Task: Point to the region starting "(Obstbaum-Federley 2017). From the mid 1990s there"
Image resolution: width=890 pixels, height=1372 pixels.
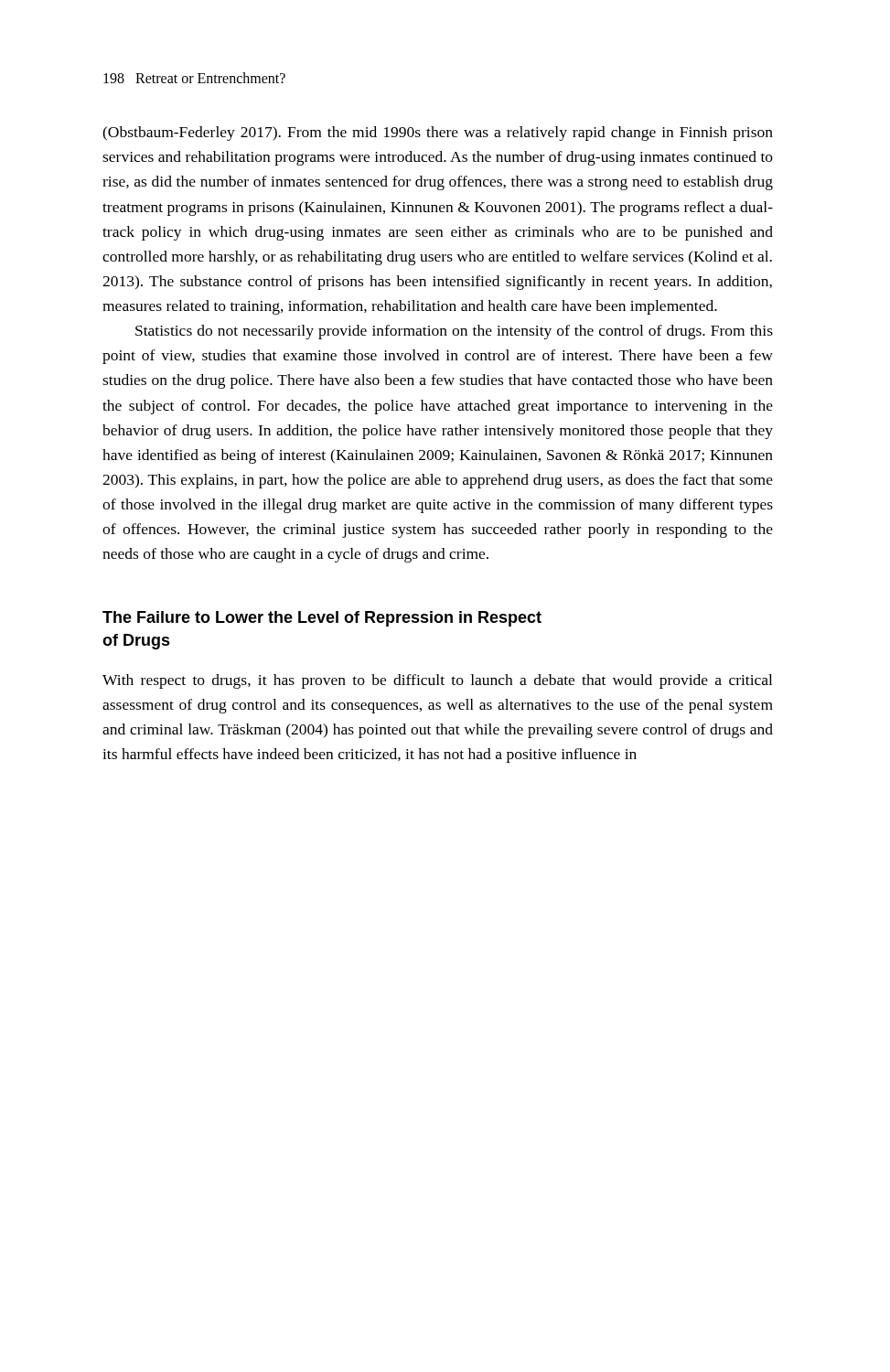Action: 438,343
